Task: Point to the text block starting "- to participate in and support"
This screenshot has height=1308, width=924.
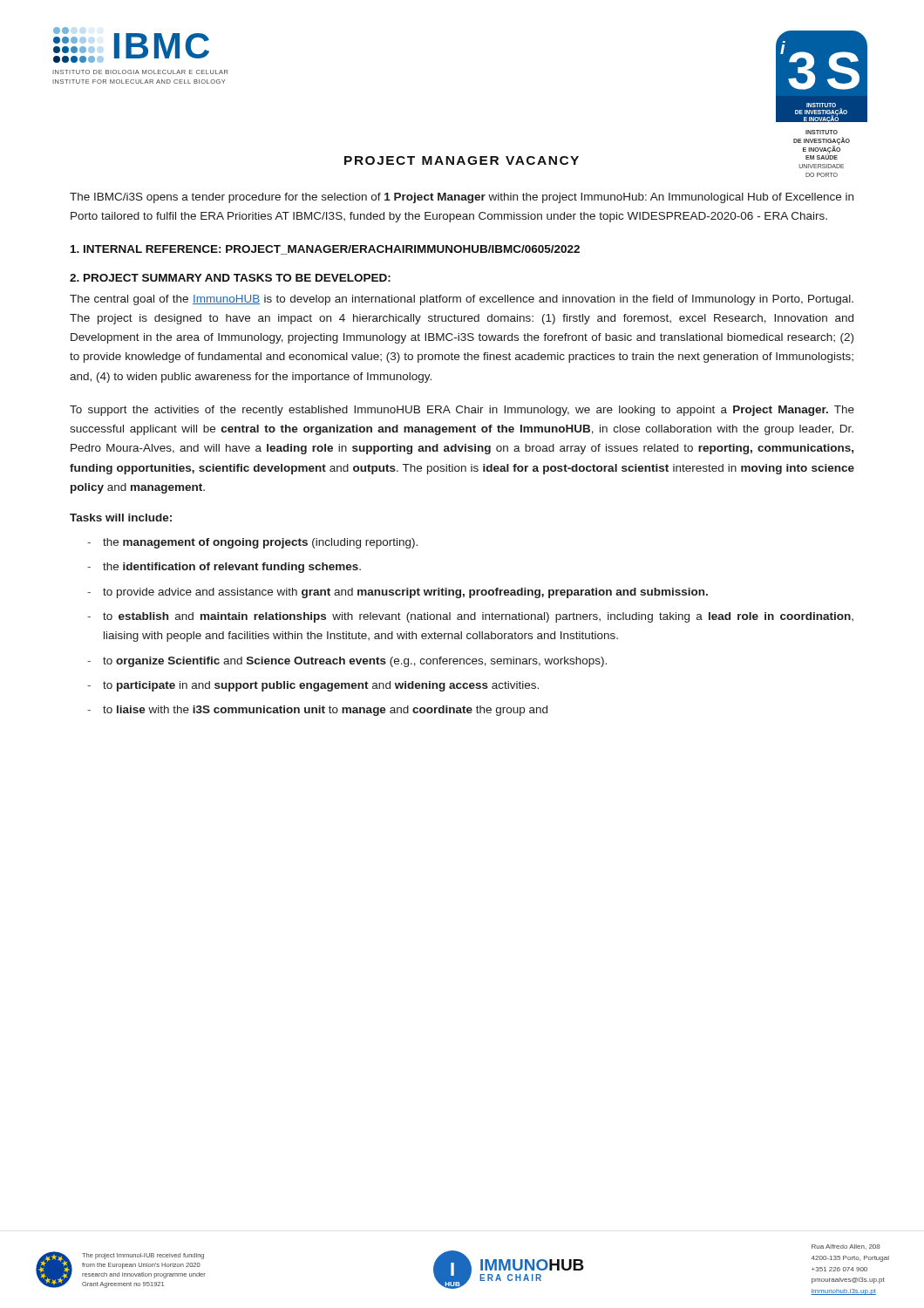Action: [313, 685]
